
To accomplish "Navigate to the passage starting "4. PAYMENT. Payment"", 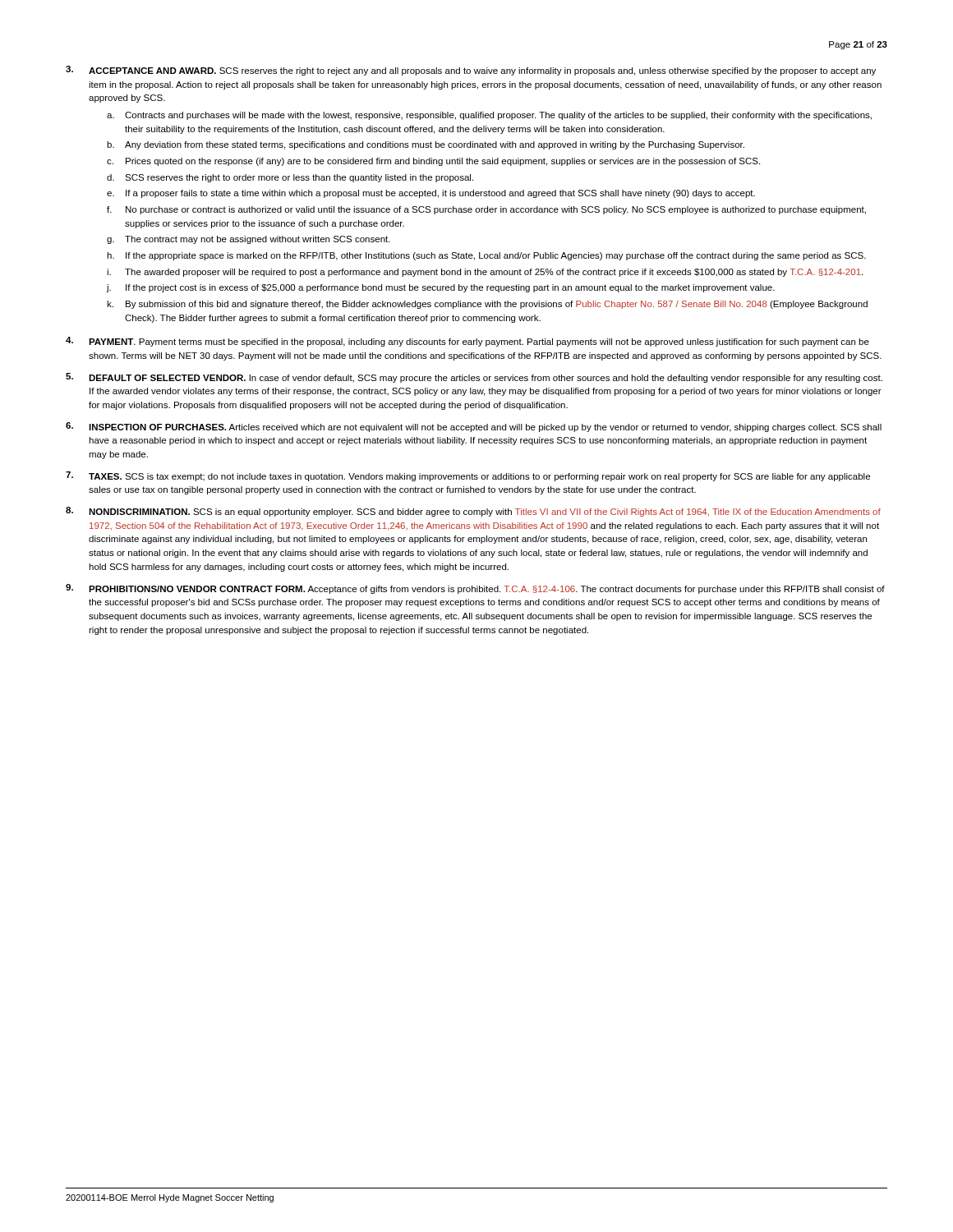I will [476, 349].
